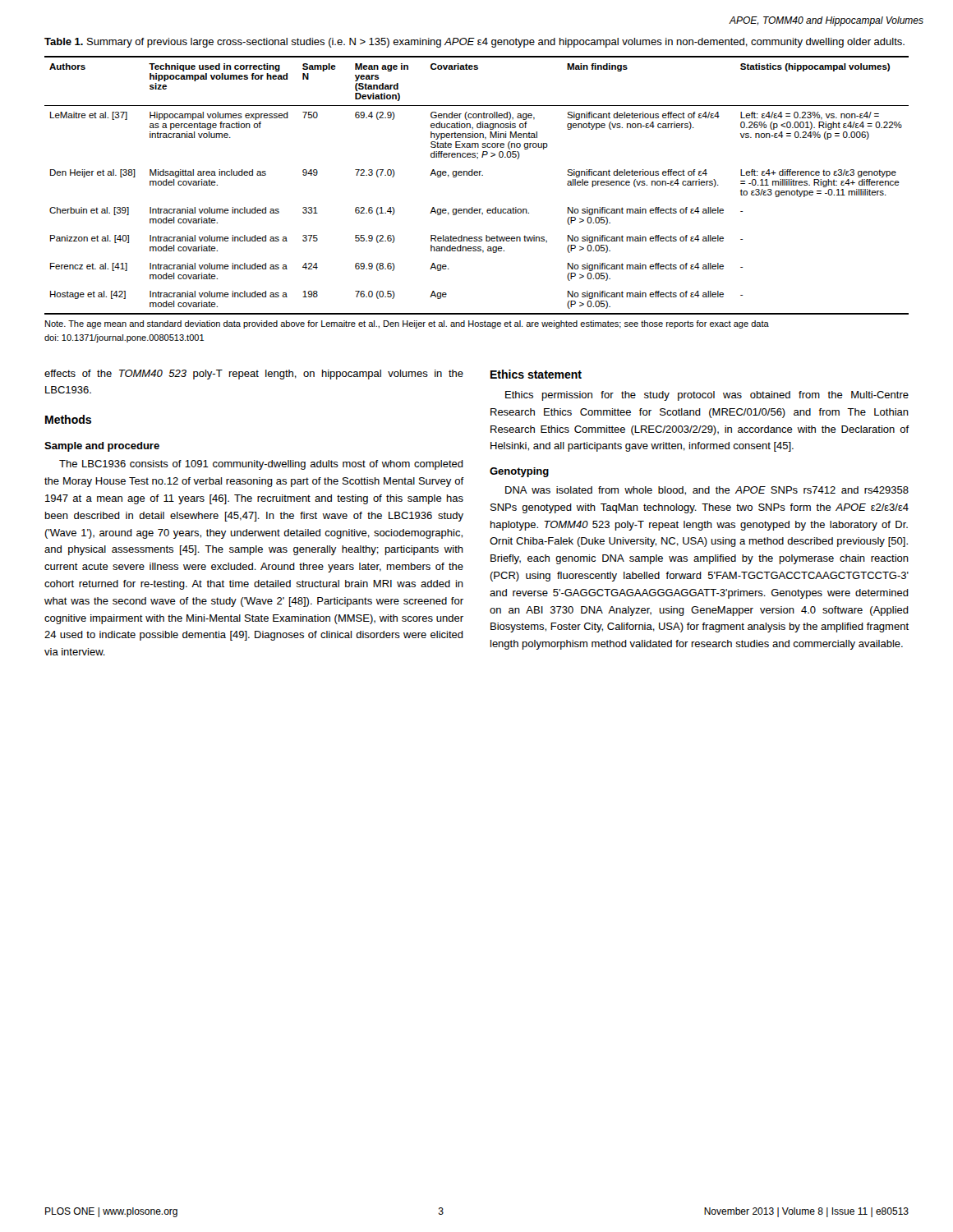Screen dimensions: 1232x953
Task: Find the footnote that says "doi: 10.1371/journal.pone.0080513.t001"
Action: (124, 337)
